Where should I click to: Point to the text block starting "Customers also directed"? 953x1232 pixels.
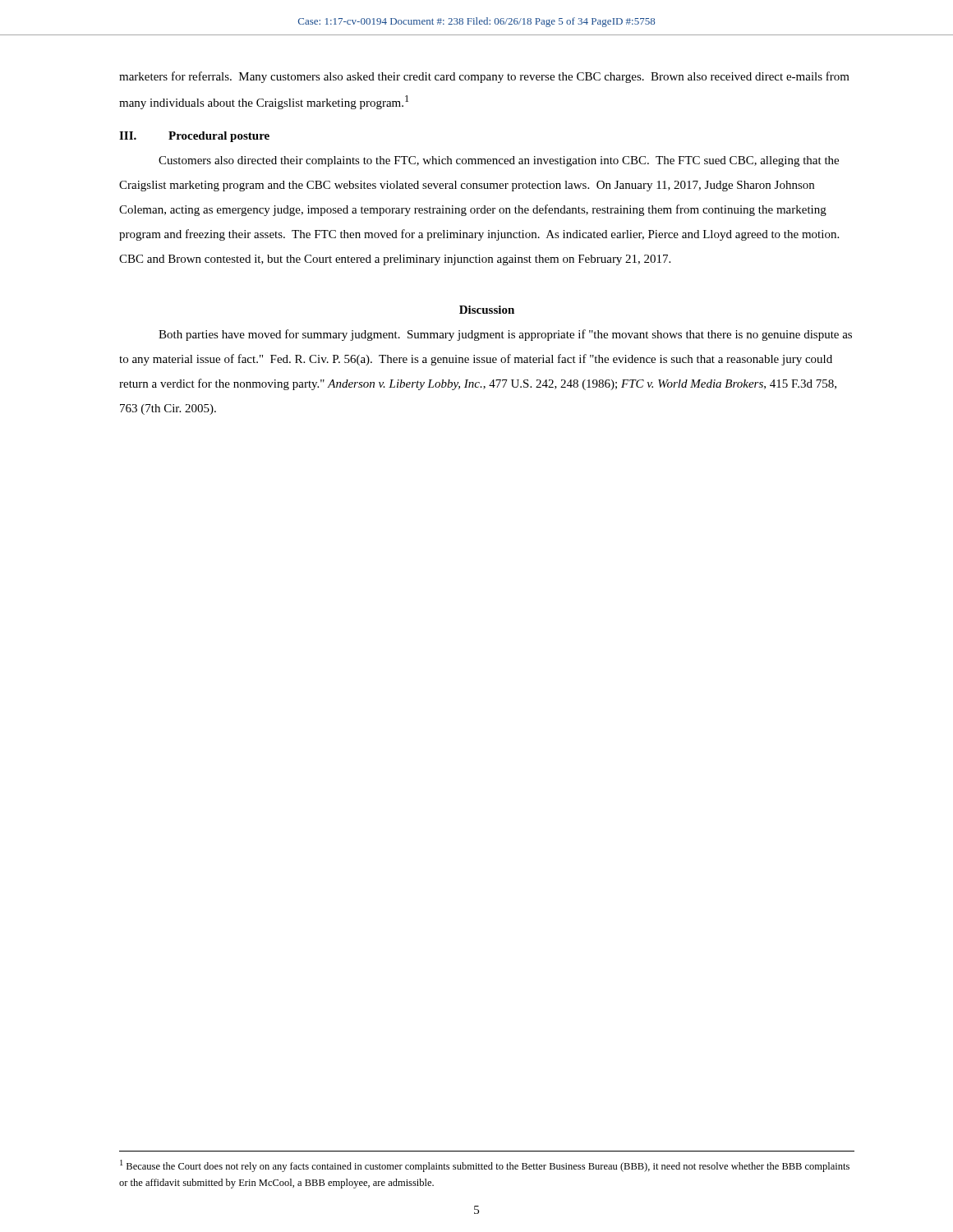(x=481, y=209)
